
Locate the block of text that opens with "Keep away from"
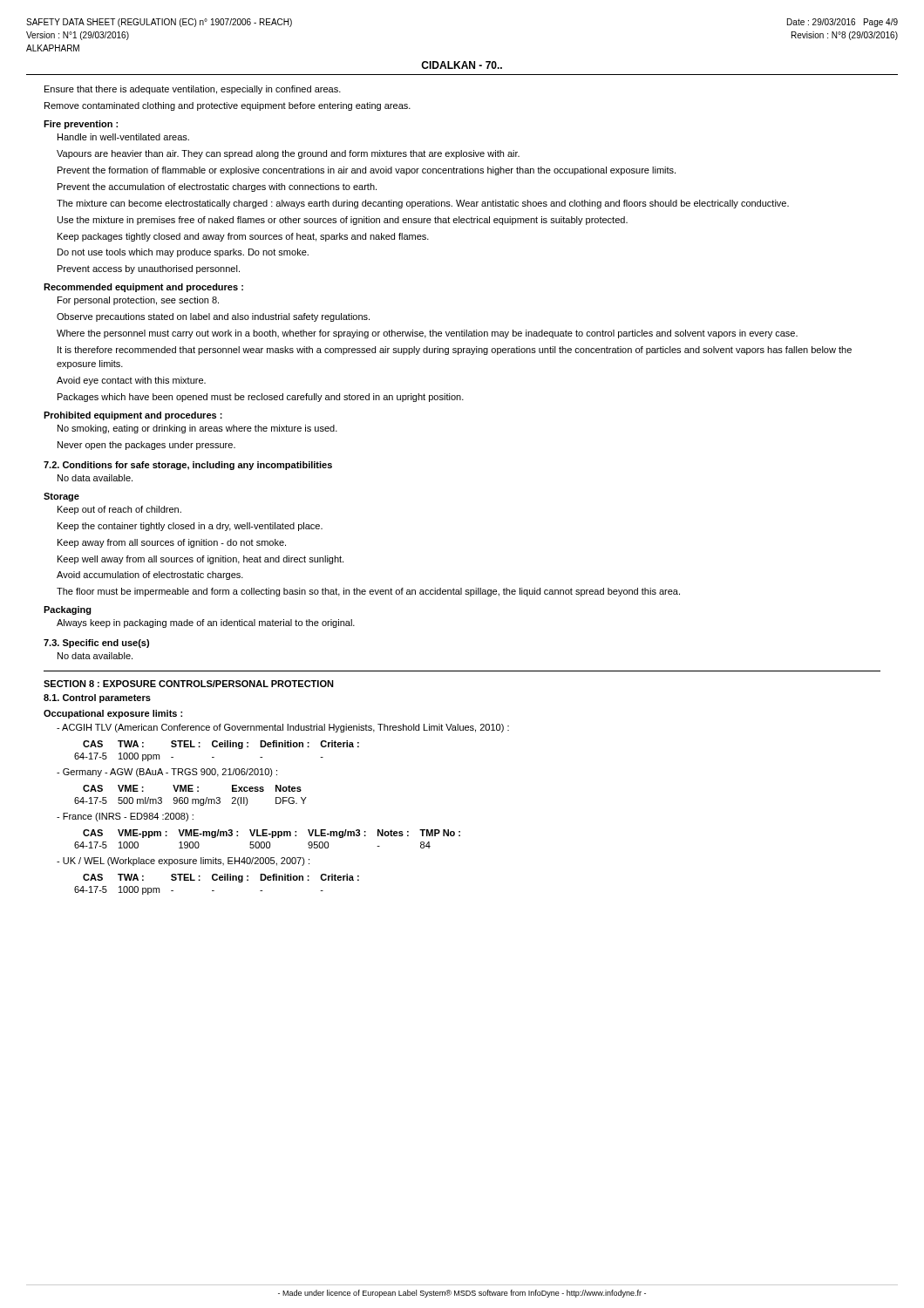click(x=172, y=542)
